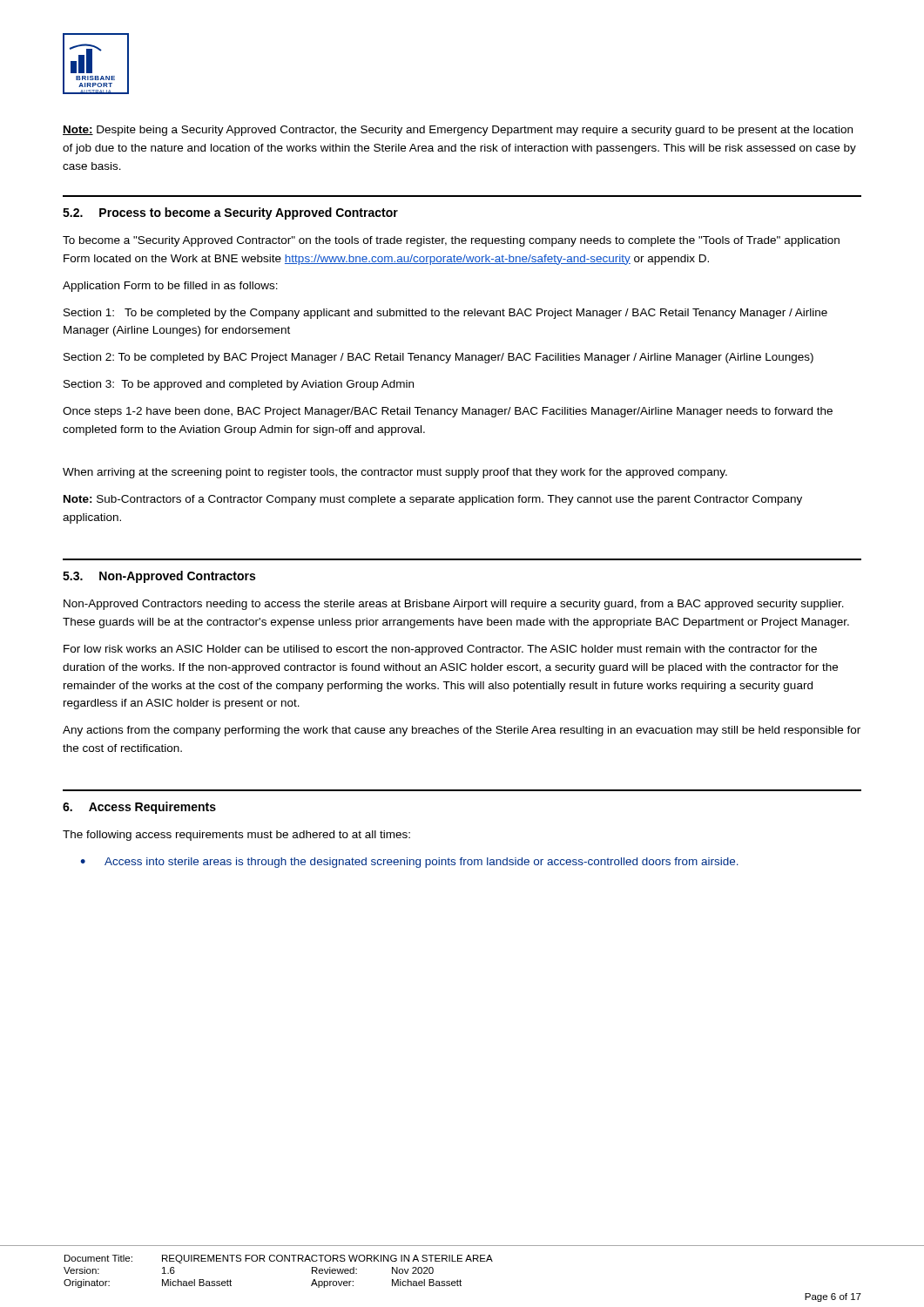Select the passage starting "To become a "Security Approved Contractor" on"
Viewport: 924px width, 1307px height.
click(451, 249)
